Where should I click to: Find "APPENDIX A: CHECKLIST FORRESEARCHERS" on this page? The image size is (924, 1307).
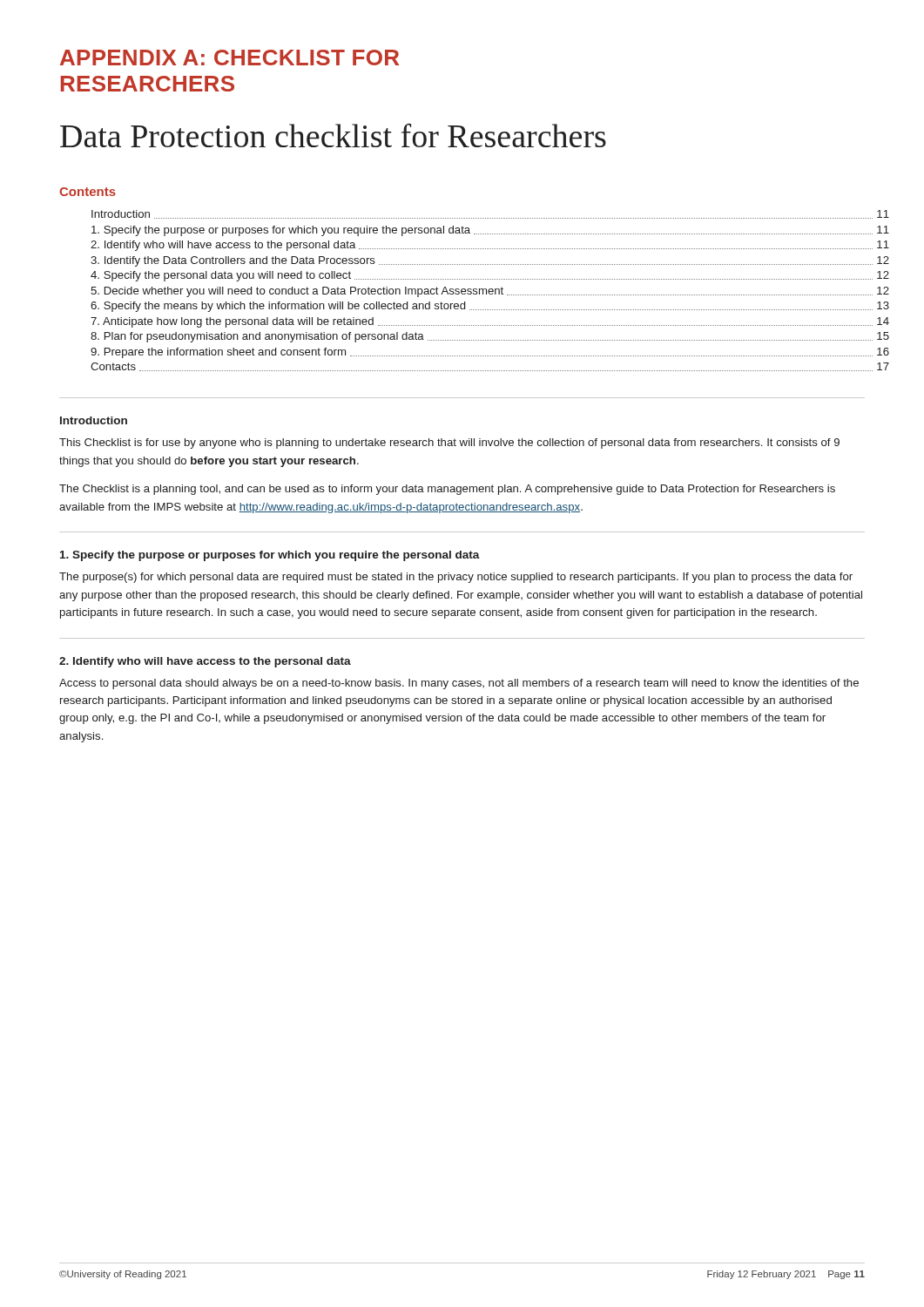pyautogui.click(x=229, y=58)
